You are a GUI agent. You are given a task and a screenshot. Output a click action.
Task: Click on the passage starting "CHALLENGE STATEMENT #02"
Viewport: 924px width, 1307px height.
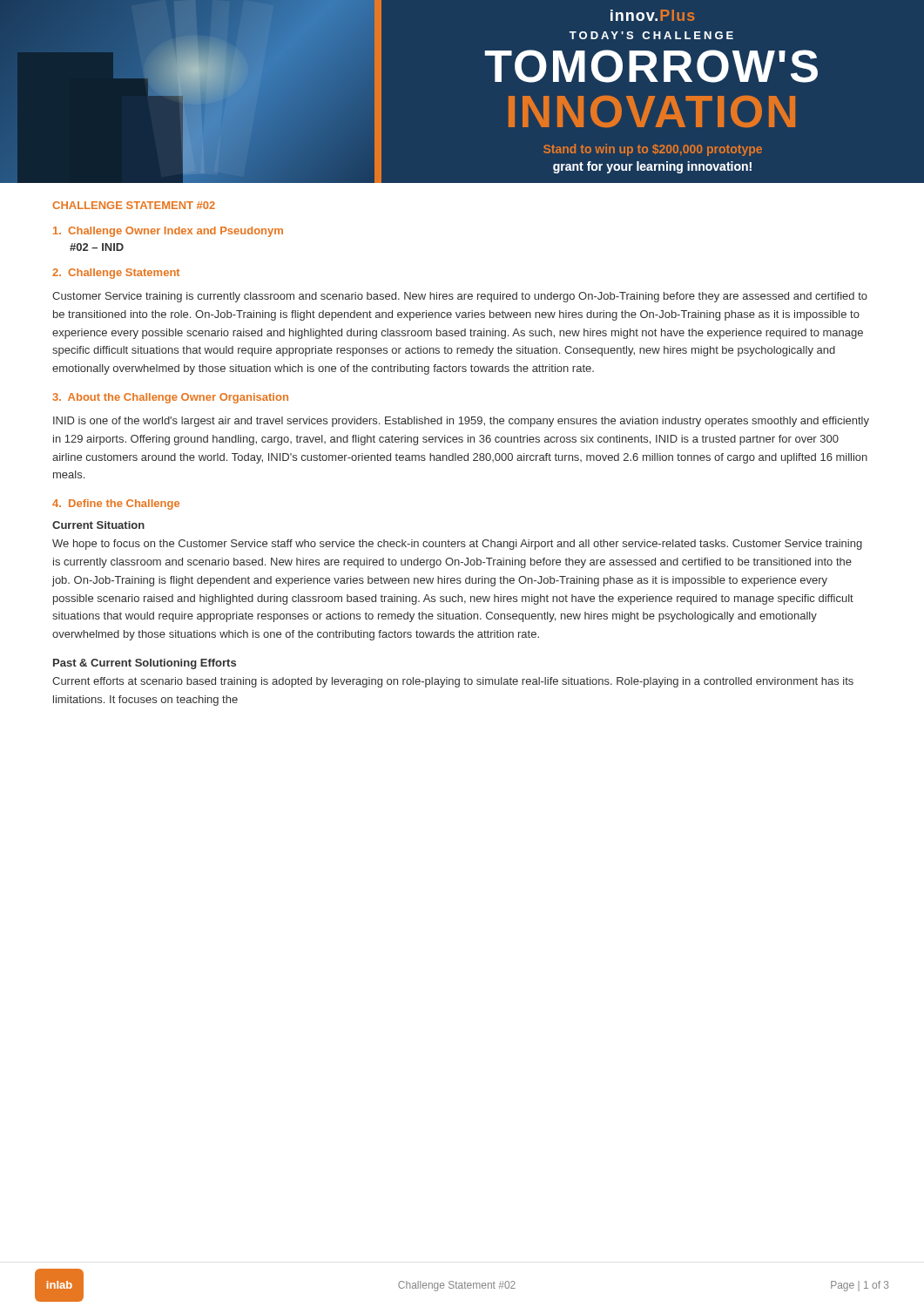pos(134,205)
